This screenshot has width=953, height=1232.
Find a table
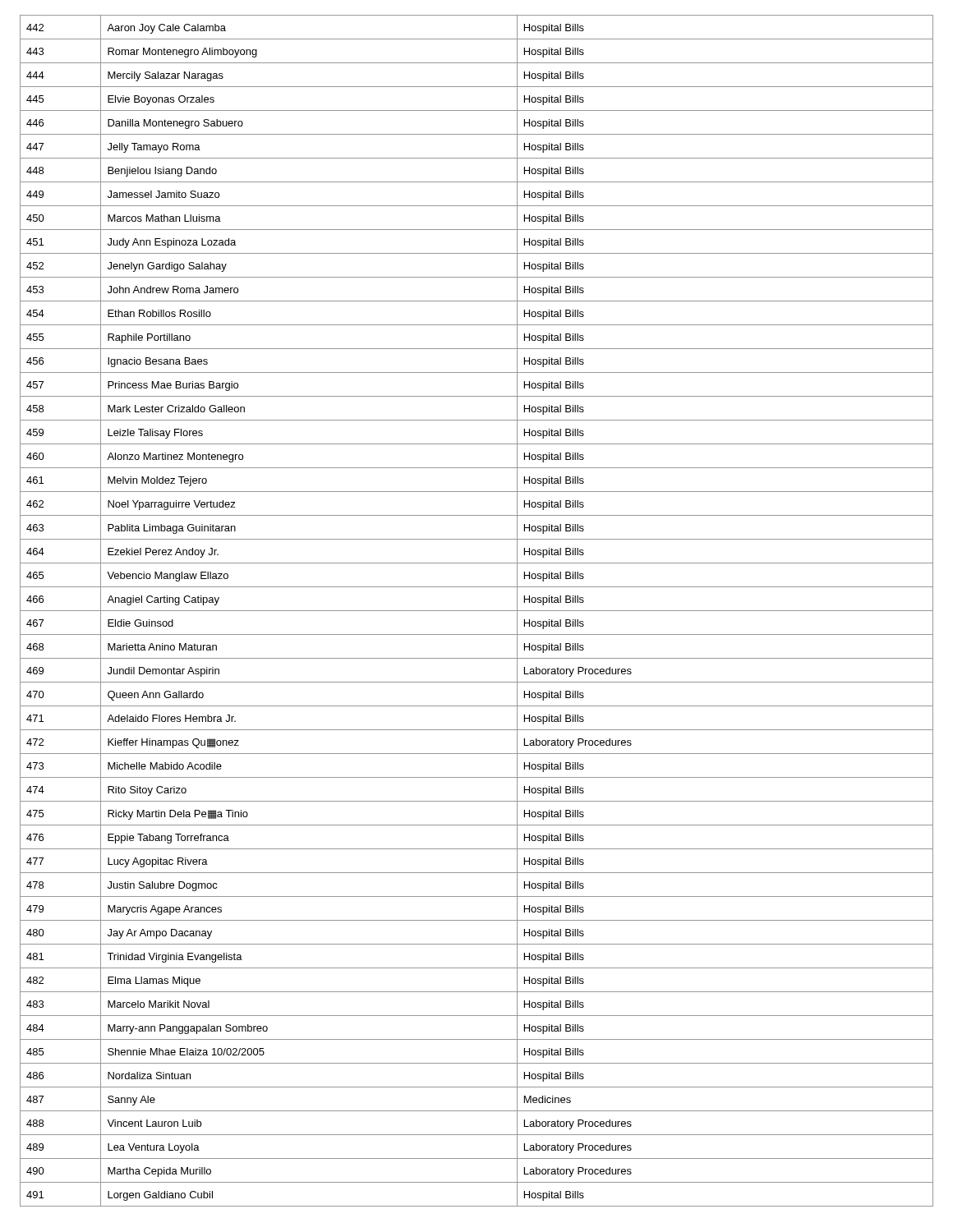click(x=476, y=611)
